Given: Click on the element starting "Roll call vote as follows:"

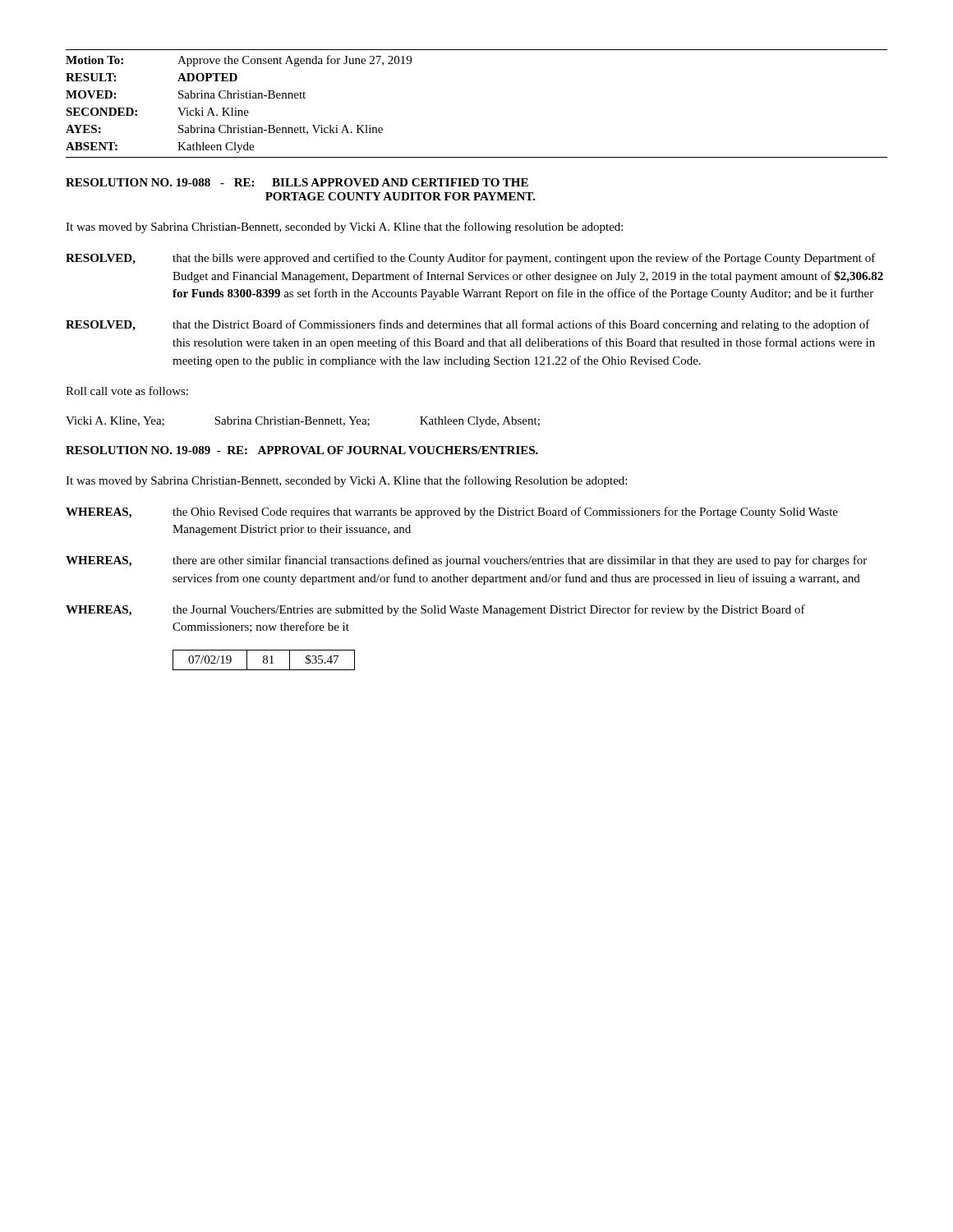Looking at the screenshot, I should pyautogui.click(x=127, y=391).
